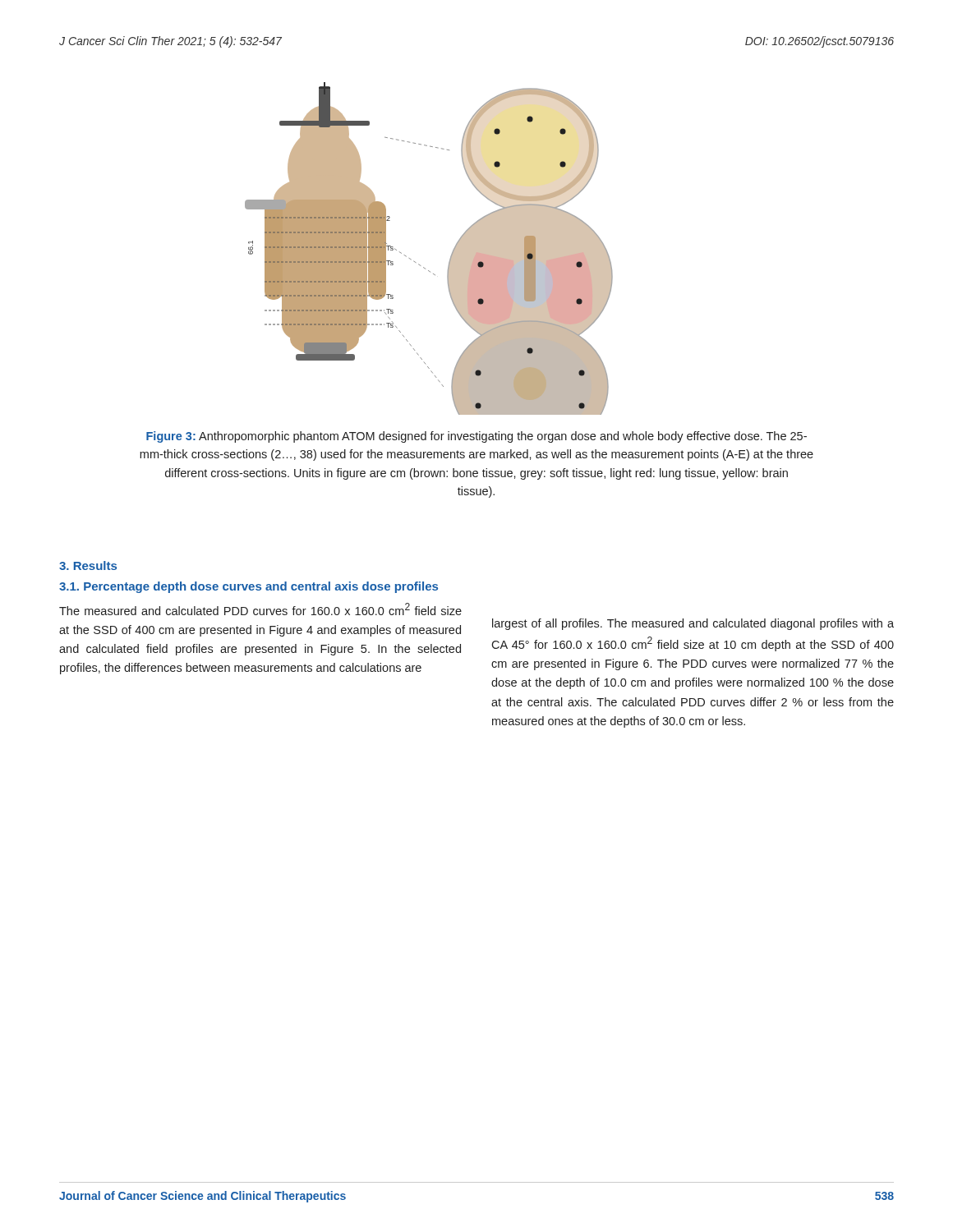The width and height of the screenshot is (953, 1232).
Task: Click on the caption that reads "Figure 3: Anthropomorphic phantom"
Action: pyautogui.click(x=476, y=464)
